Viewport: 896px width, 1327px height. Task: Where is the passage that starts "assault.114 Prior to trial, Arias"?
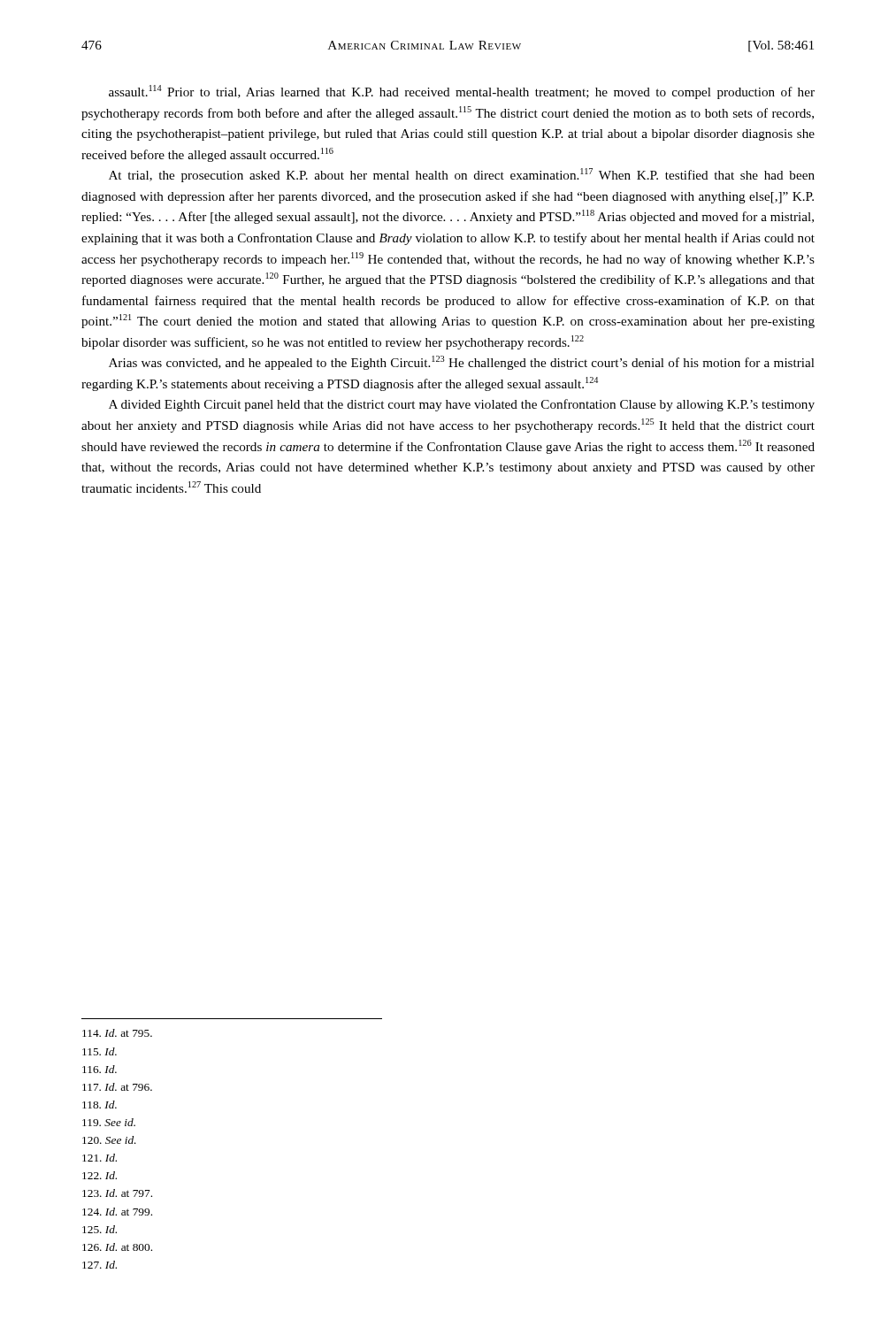tap(448, 123)
